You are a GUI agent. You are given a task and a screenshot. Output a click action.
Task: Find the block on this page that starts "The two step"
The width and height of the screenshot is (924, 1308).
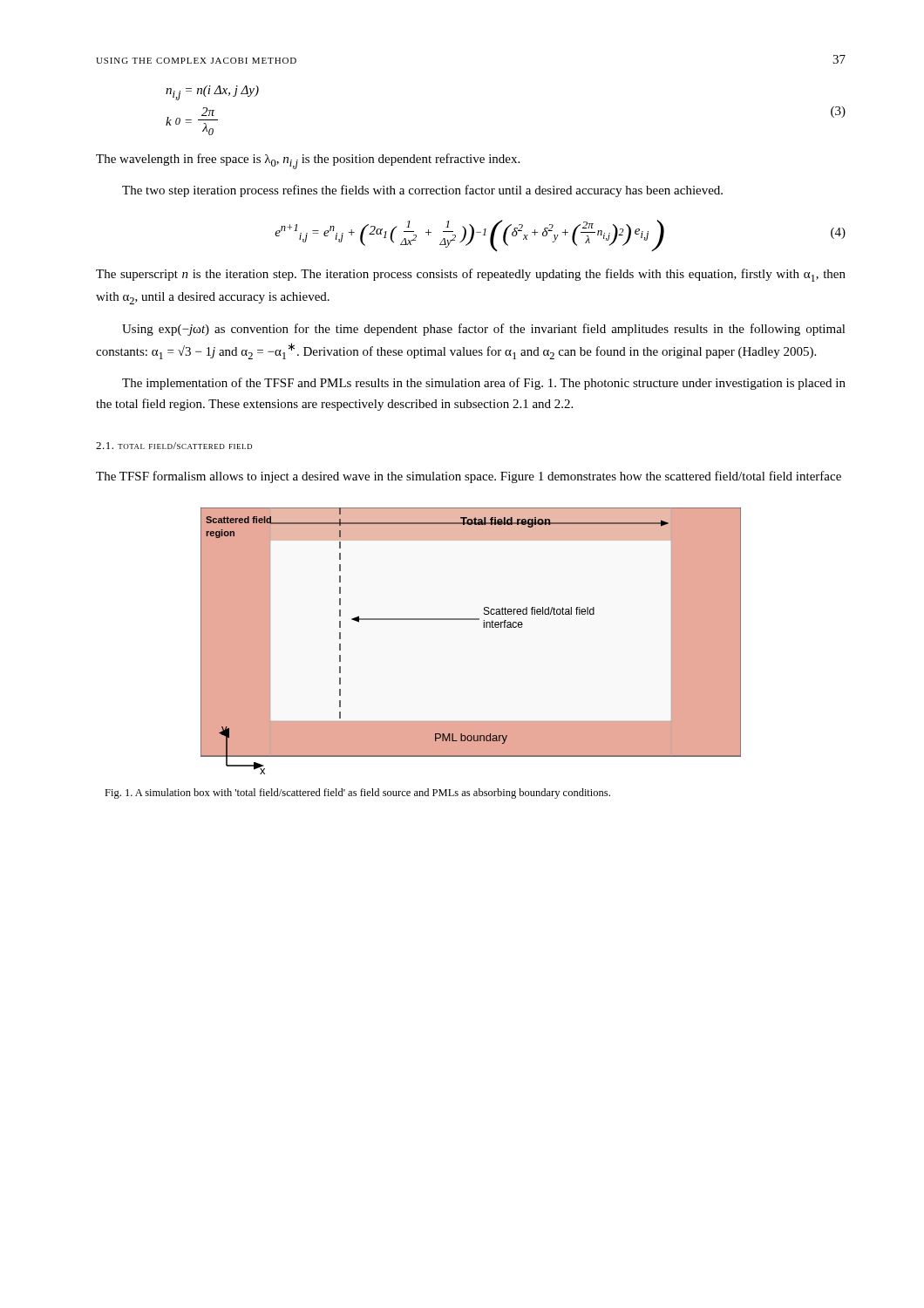[423, 190]
